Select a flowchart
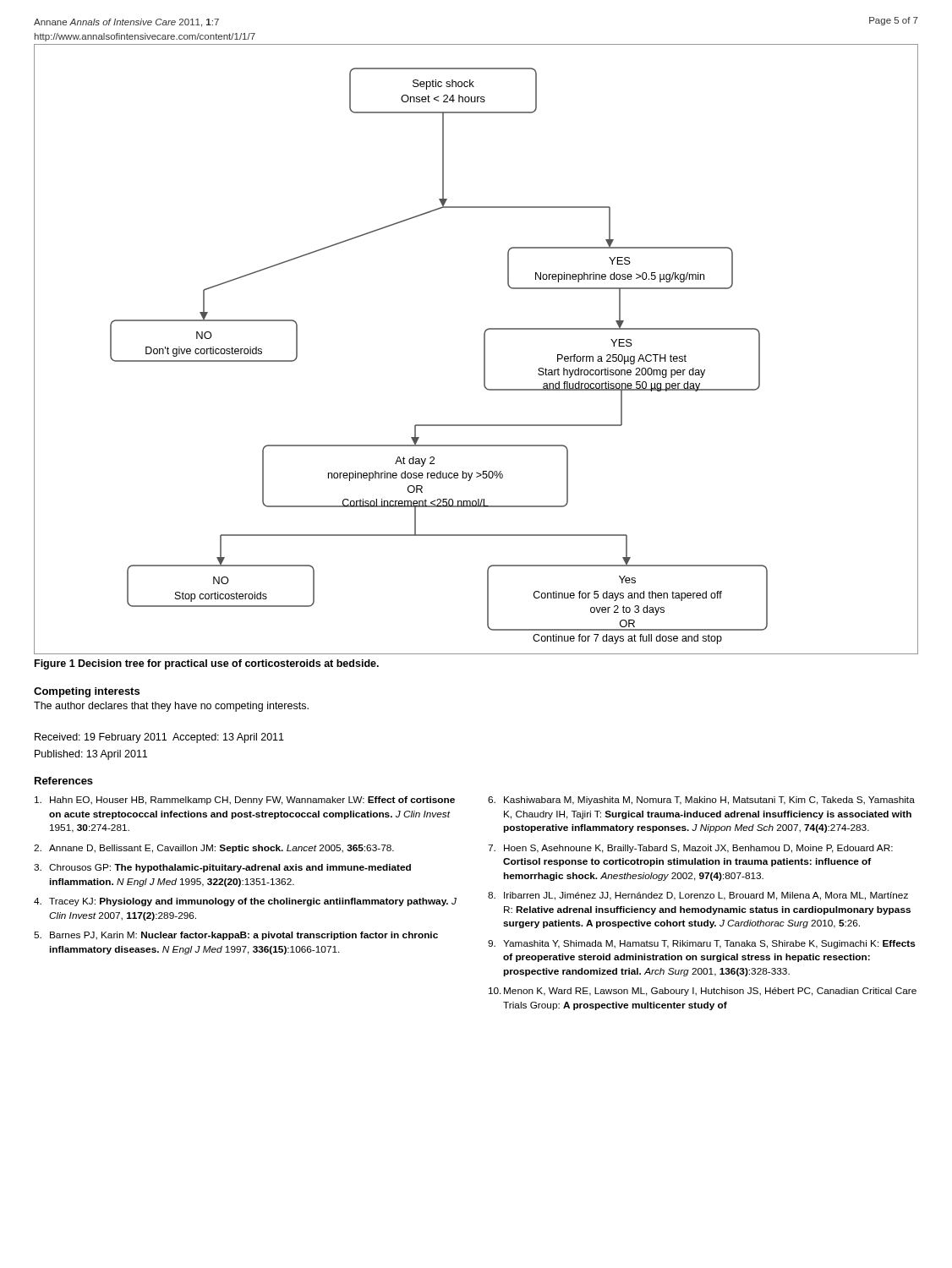The height and width of the screenshot is (1268, 952). coord(476,349)
